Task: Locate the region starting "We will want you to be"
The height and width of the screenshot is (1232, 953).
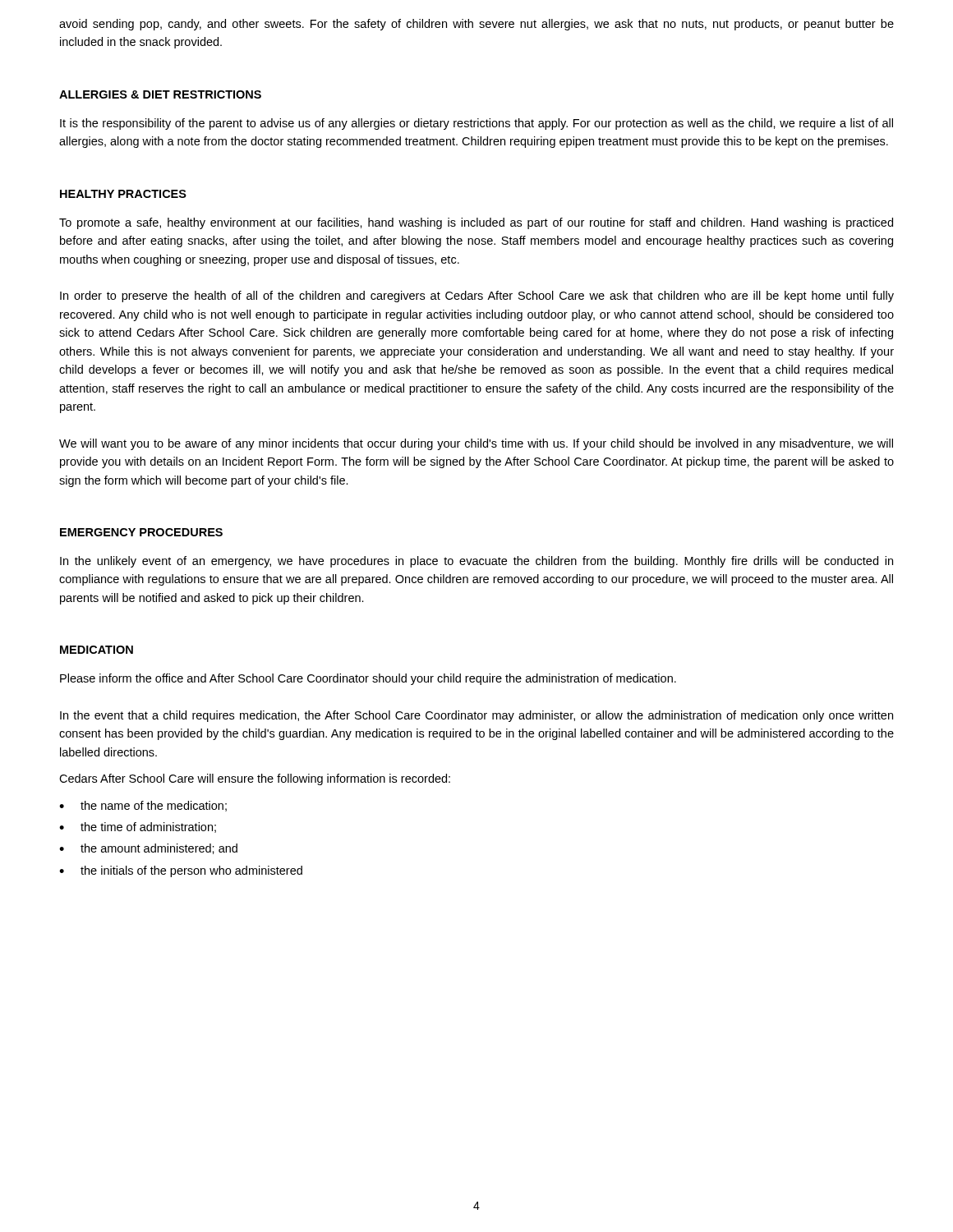Action: tap(476, 462)
